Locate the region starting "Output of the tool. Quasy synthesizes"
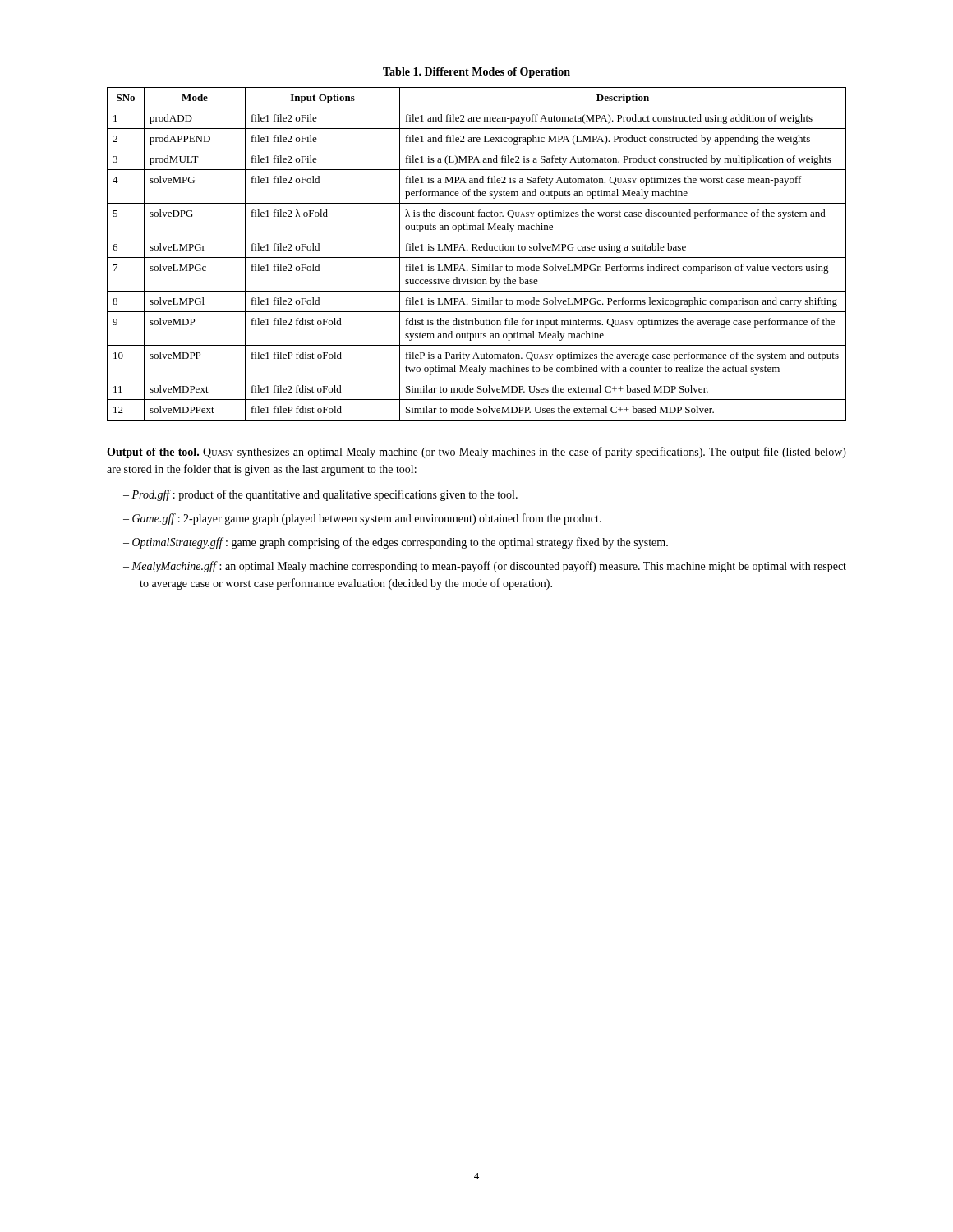Viewport: 953px width, 1232px height. (476, 461)
